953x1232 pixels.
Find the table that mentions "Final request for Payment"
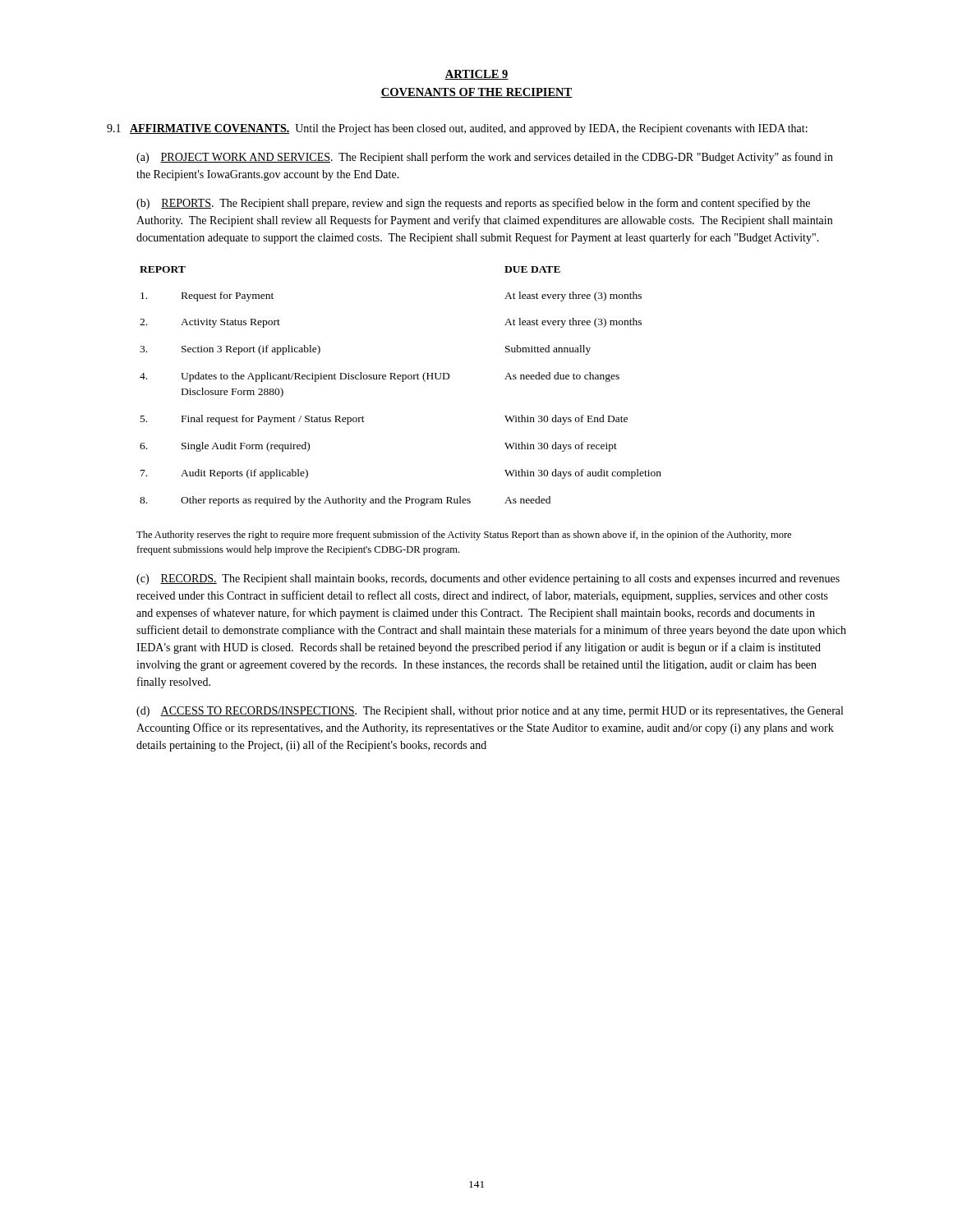[476, 386]
